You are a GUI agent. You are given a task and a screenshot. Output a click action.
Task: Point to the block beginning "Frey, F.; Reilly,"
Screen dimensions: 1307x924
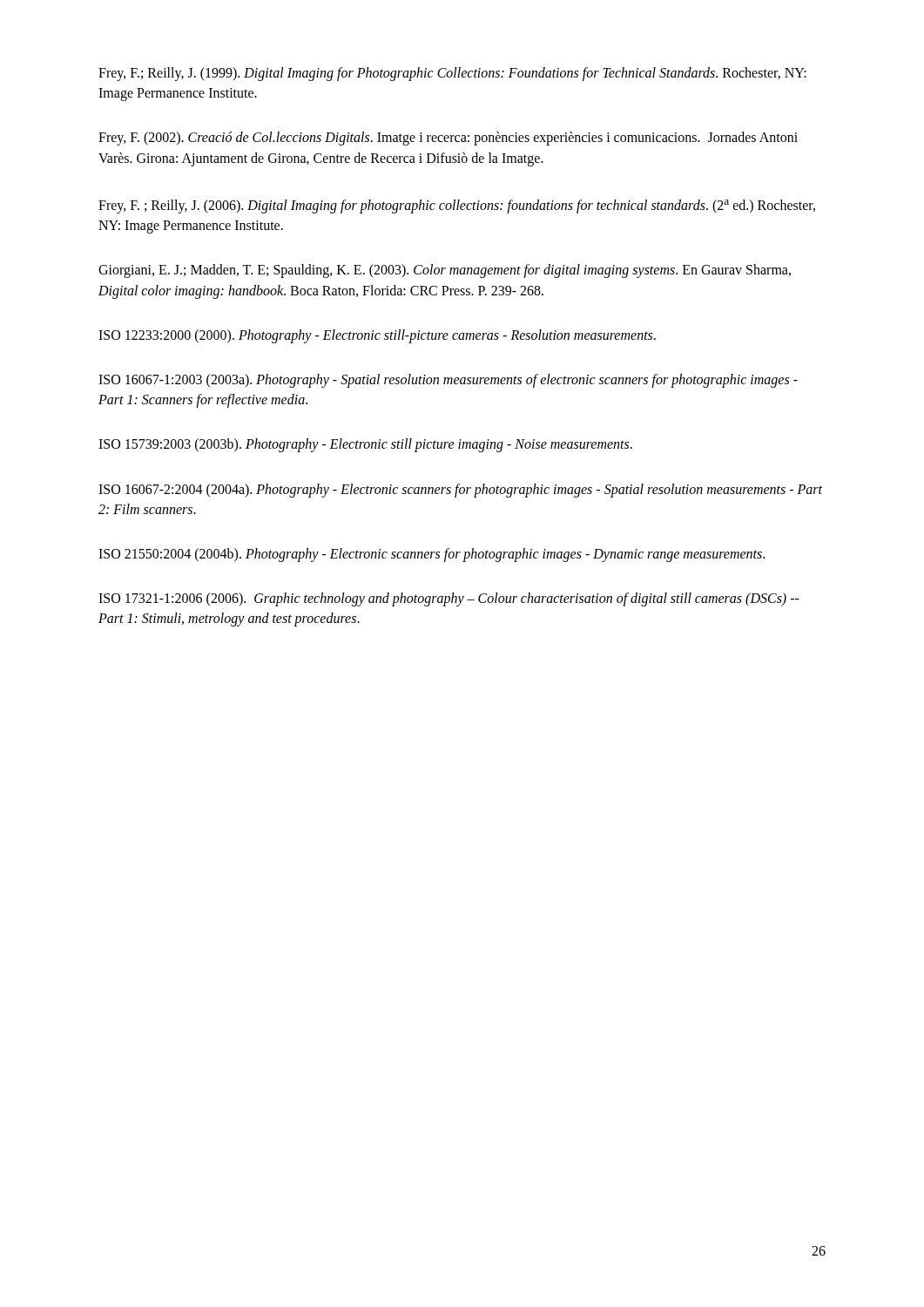point(453,83)
